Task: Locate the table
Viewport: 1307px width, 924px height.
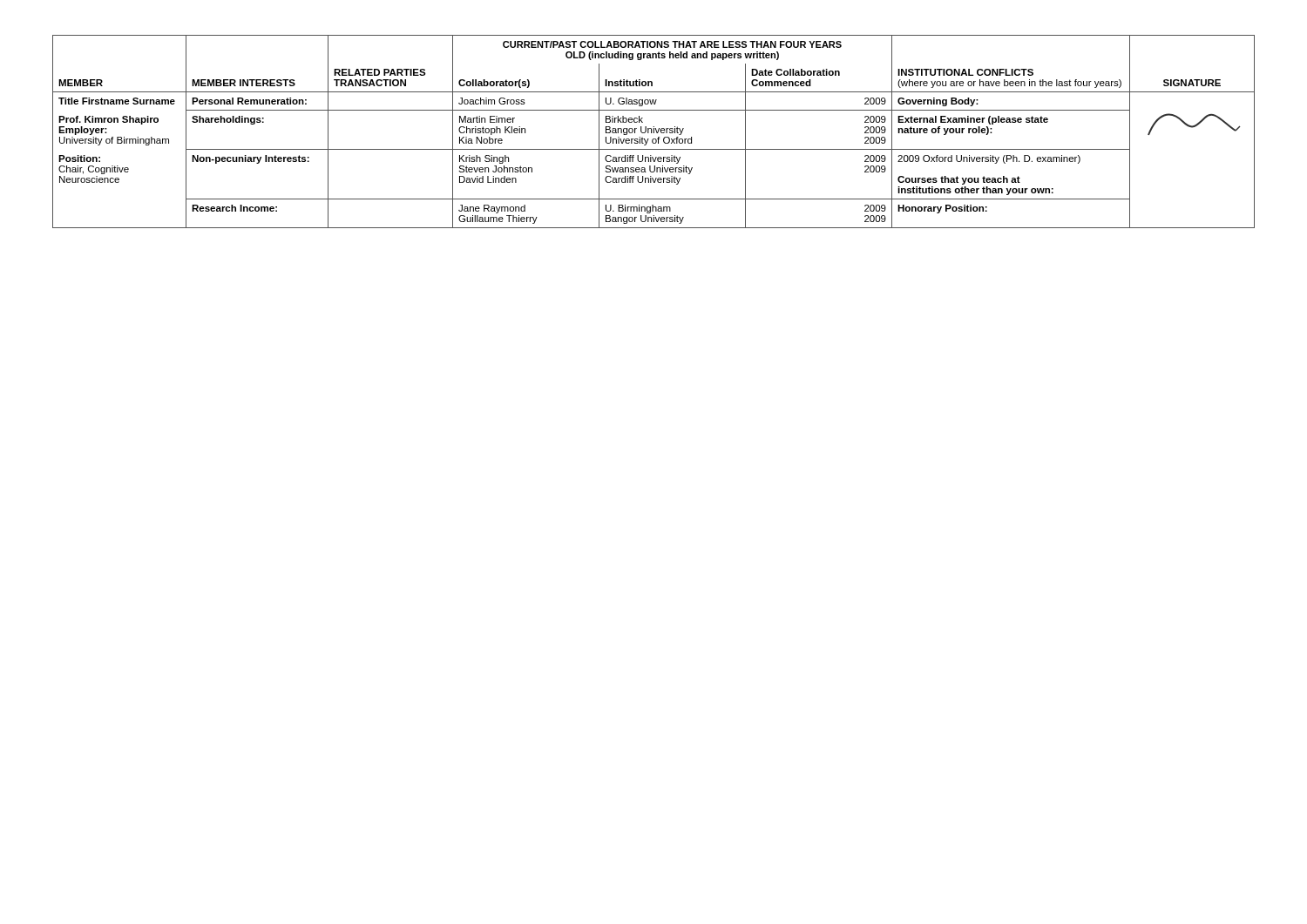Action: [654, 131]
